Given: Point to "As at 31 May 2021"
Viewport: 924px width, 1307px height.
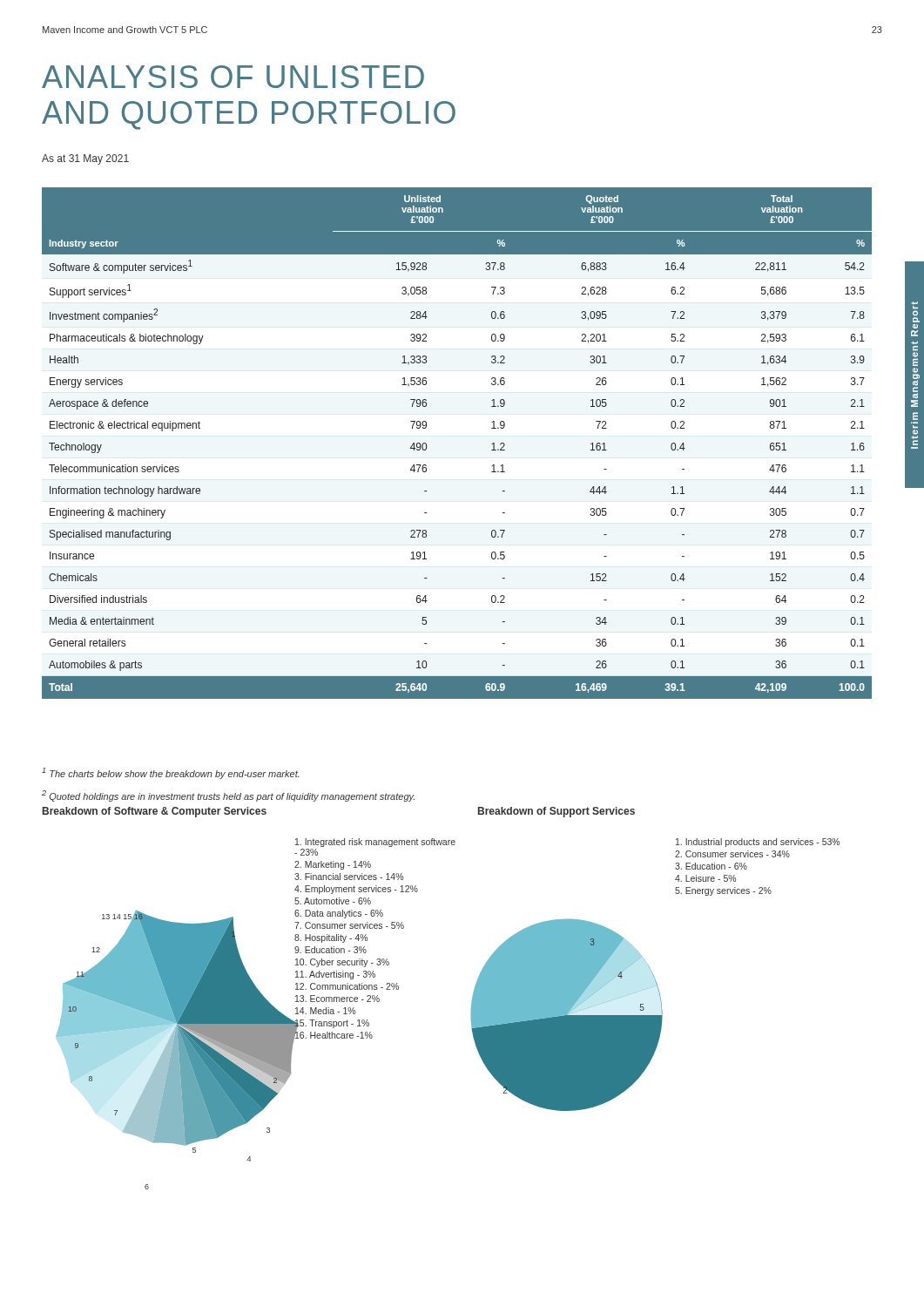Looking at the screenshot, I should tap(85, 159).
